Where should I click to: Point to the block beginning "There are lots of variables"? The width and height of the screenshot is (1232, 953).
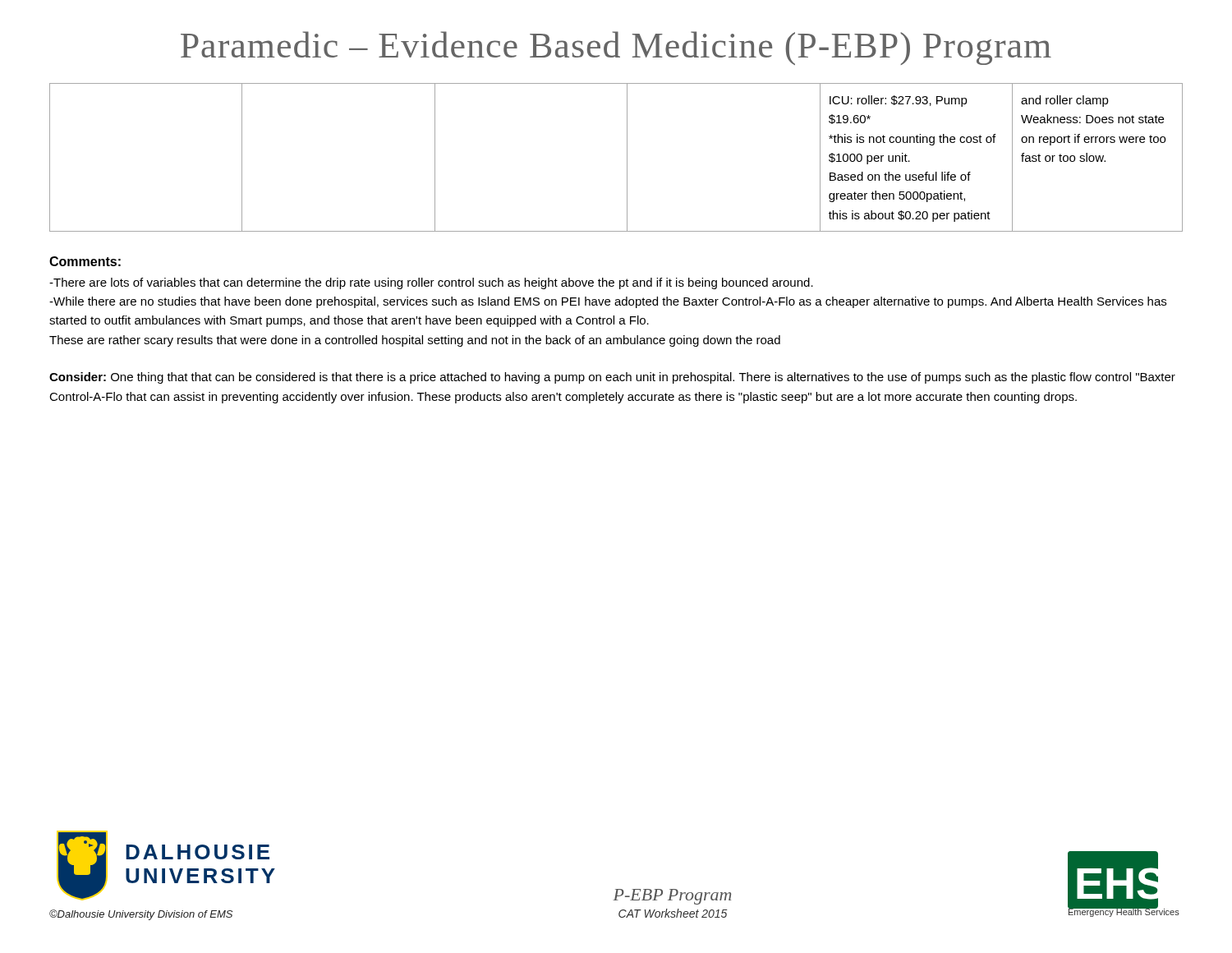pyautogui.click(x=608, y=311)
